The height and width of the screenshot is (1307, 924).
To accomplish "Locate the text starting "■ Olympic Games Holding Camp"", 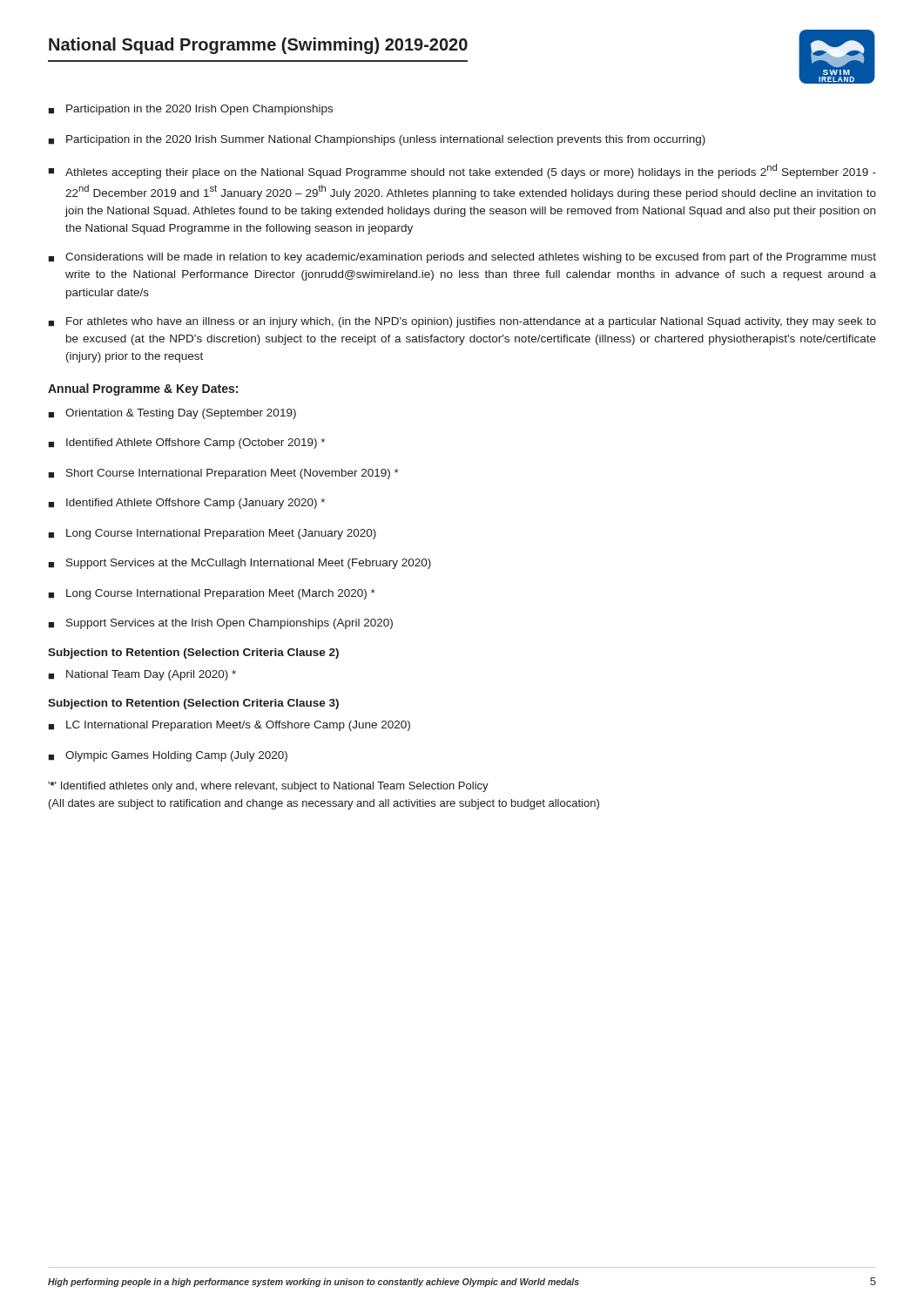I will 168,756.
